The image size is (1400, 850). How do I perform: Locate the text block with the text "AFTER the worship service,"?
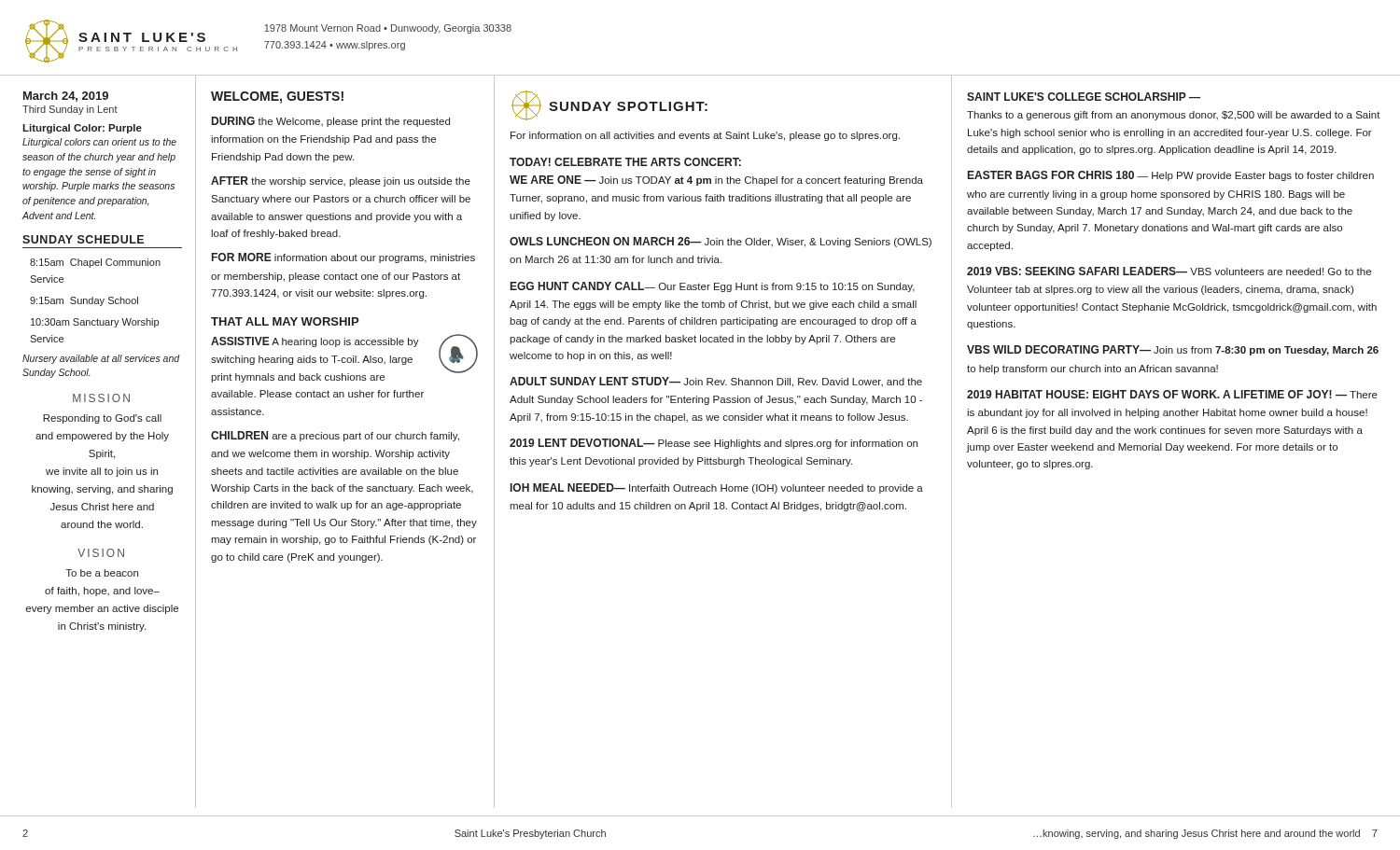[341, 207]
